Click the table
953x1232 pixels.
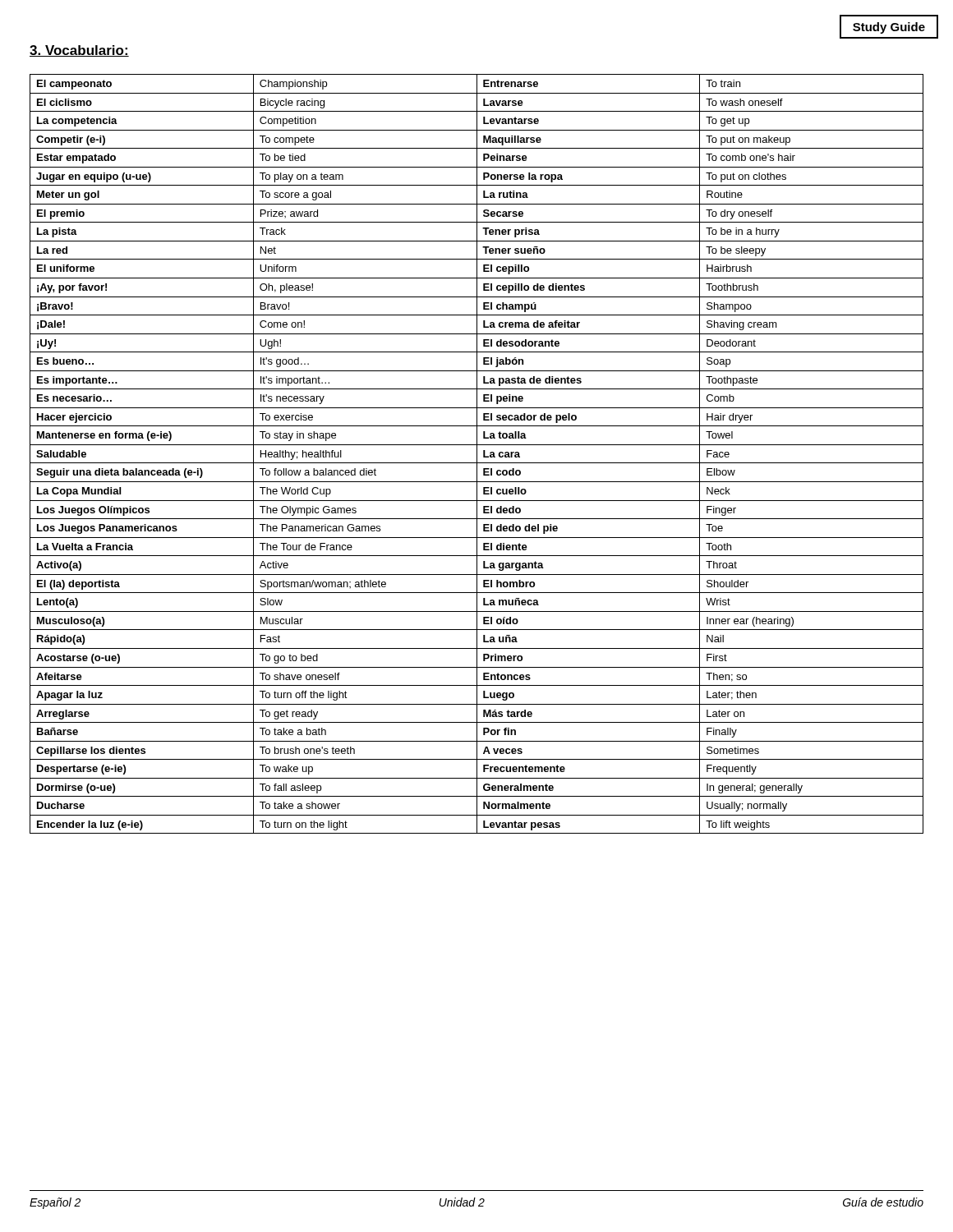tap(476, 454)
